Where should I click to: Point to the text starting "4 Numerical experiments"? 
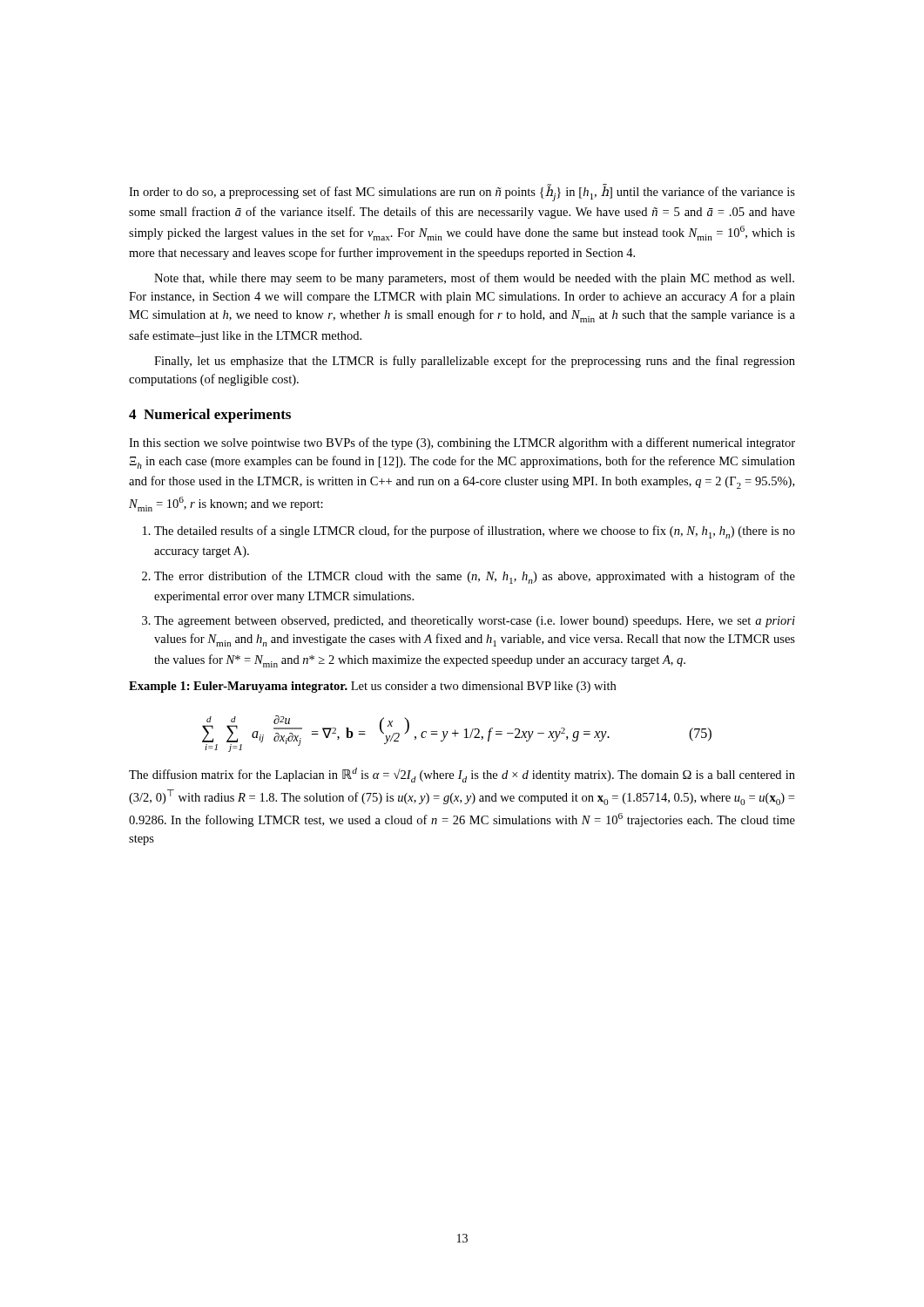point(210,416)
